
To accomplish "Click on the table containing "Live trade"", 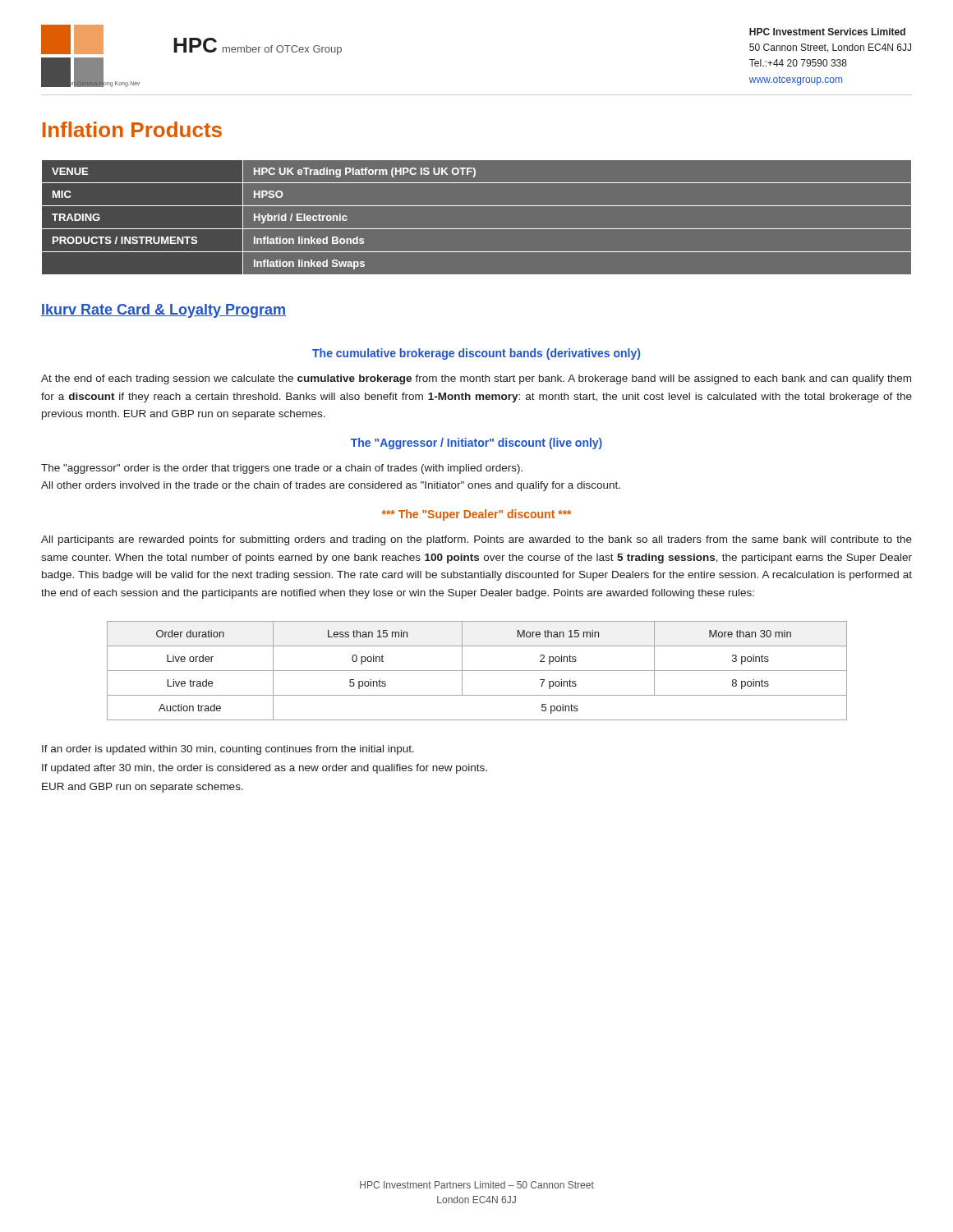I will click(476, 671).
